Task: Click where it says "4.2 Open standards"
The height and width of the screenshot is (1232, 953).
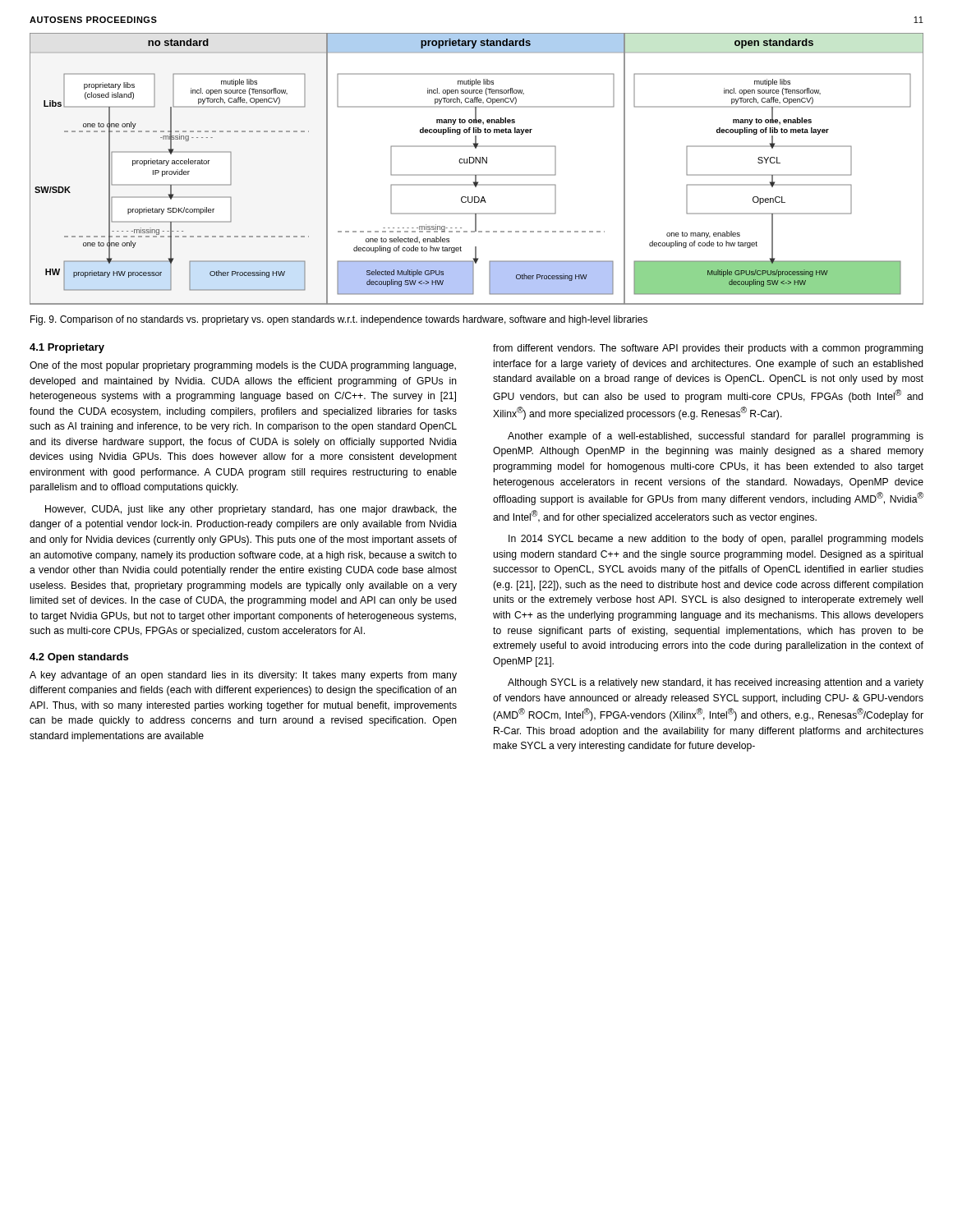Action: (79, 657)
